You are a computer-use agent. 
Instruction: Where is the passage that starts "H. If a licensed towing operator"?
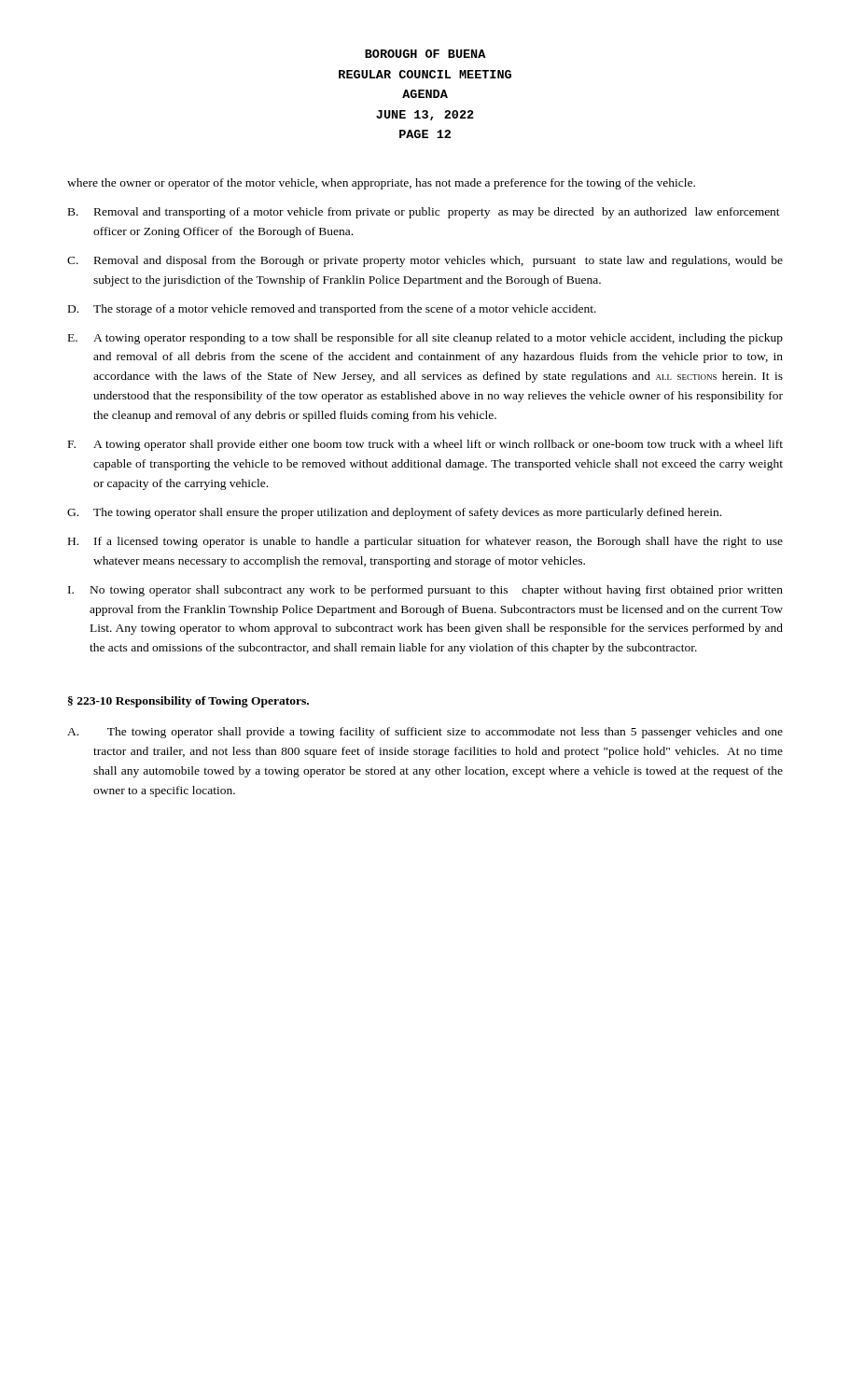pos(425,551)
